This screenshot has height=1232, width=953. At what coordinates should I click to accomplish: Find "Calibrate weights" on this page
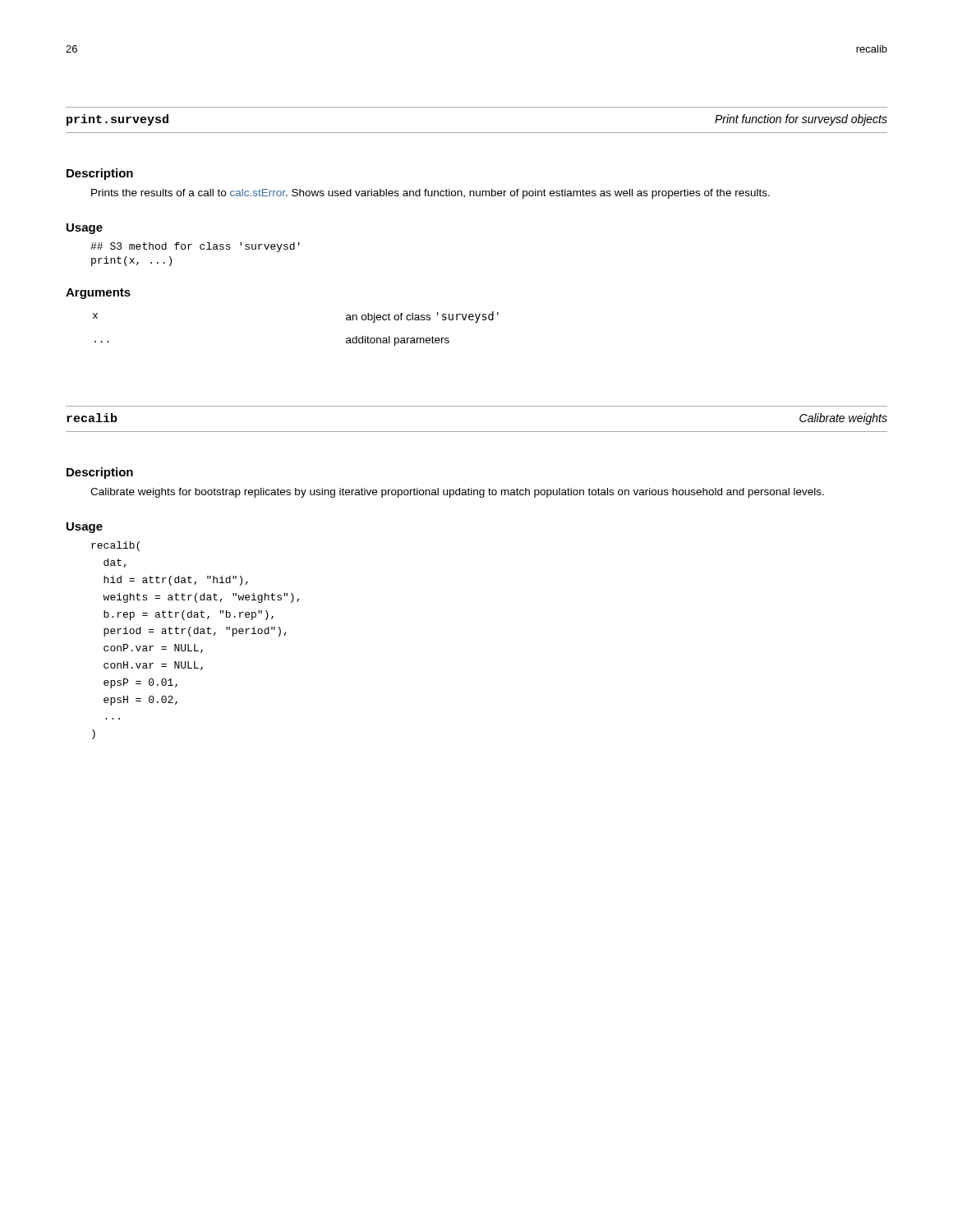843,418
